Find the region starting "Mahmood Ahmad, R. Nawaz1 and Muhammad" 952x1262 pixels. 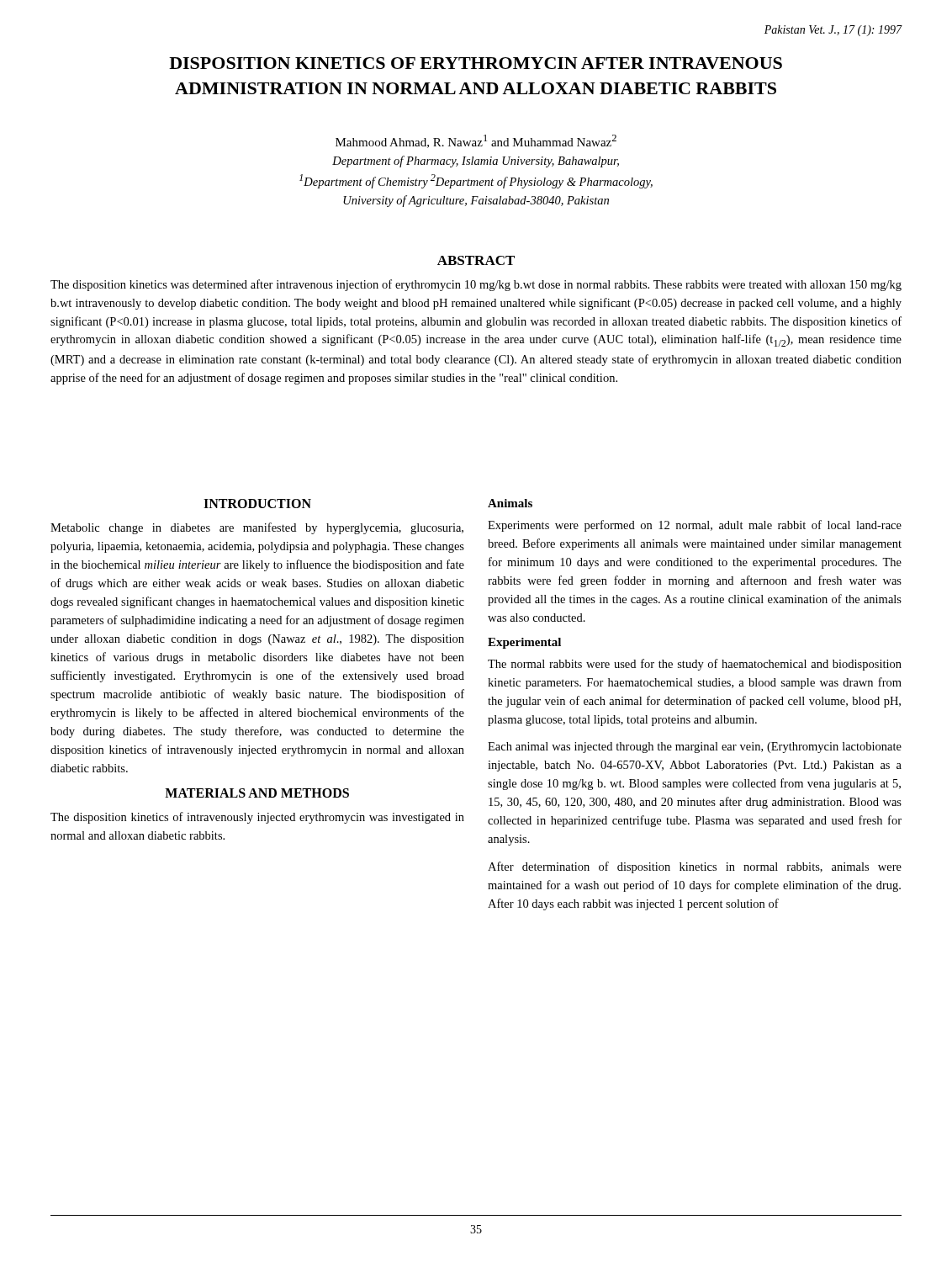point(476,170)
